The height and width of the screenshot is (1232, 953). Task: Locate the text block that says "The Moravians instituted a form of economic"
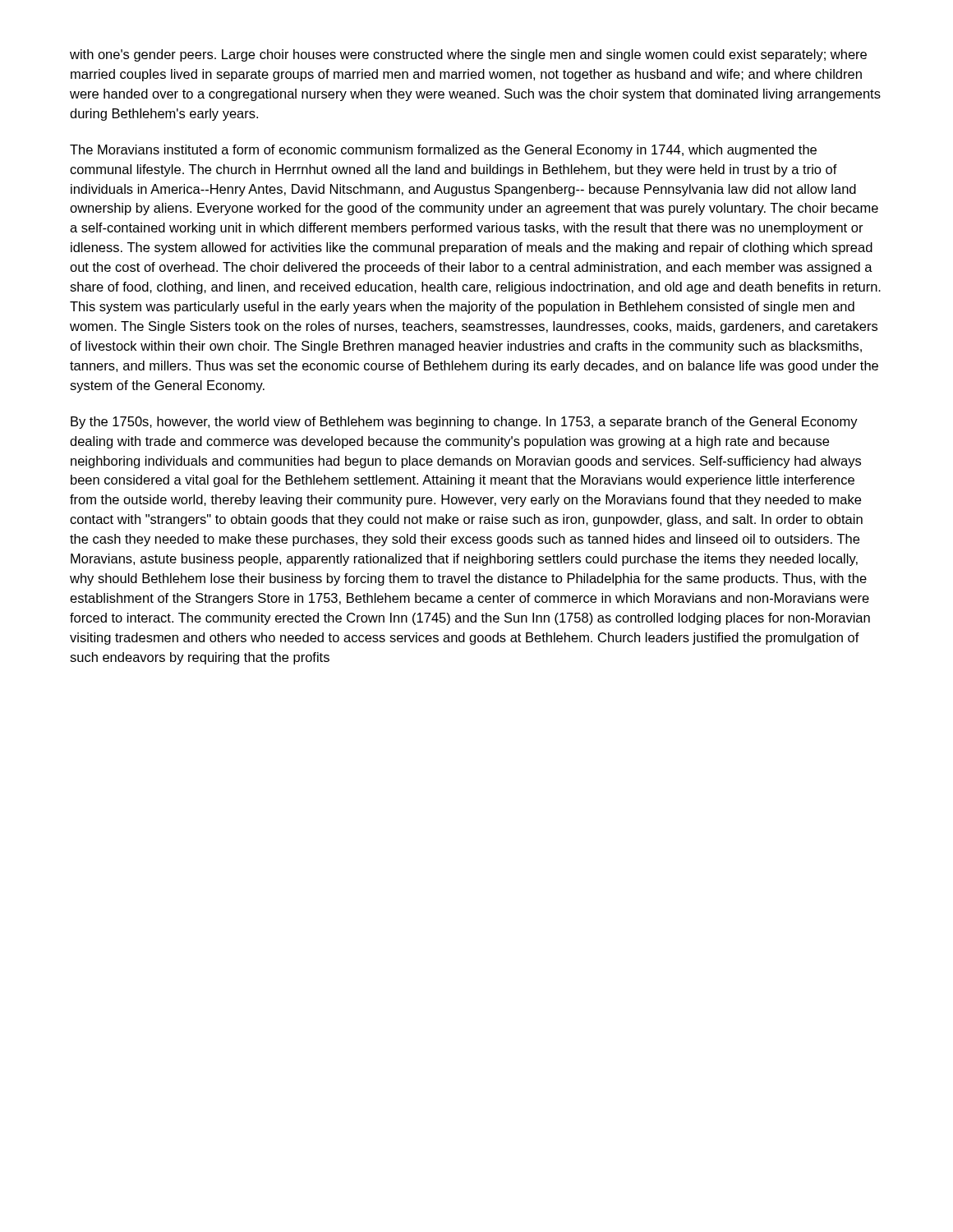click(x=476, y=267)
